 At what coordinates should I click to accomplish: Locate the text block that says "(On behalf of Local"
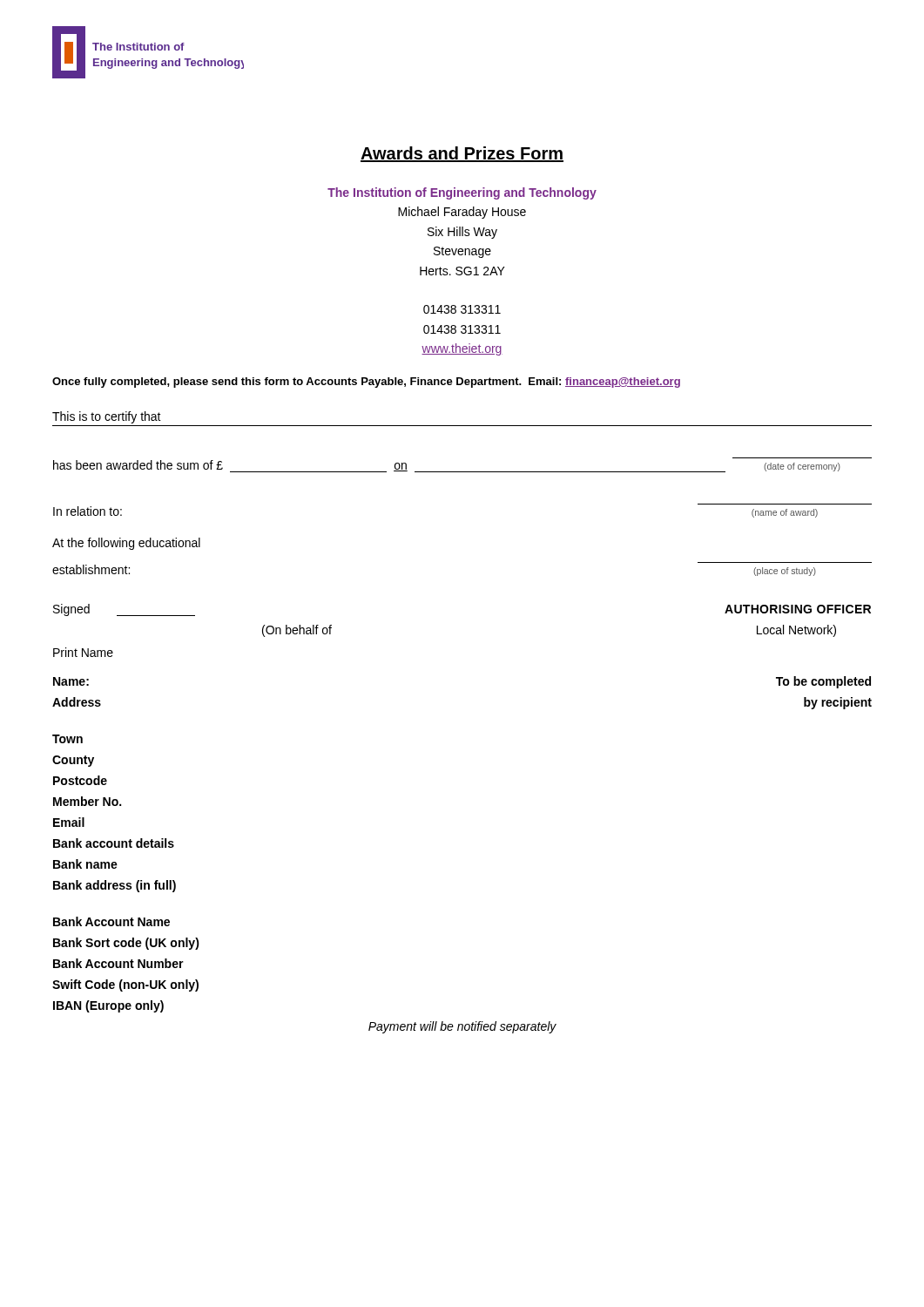click(x=300, y=630)
